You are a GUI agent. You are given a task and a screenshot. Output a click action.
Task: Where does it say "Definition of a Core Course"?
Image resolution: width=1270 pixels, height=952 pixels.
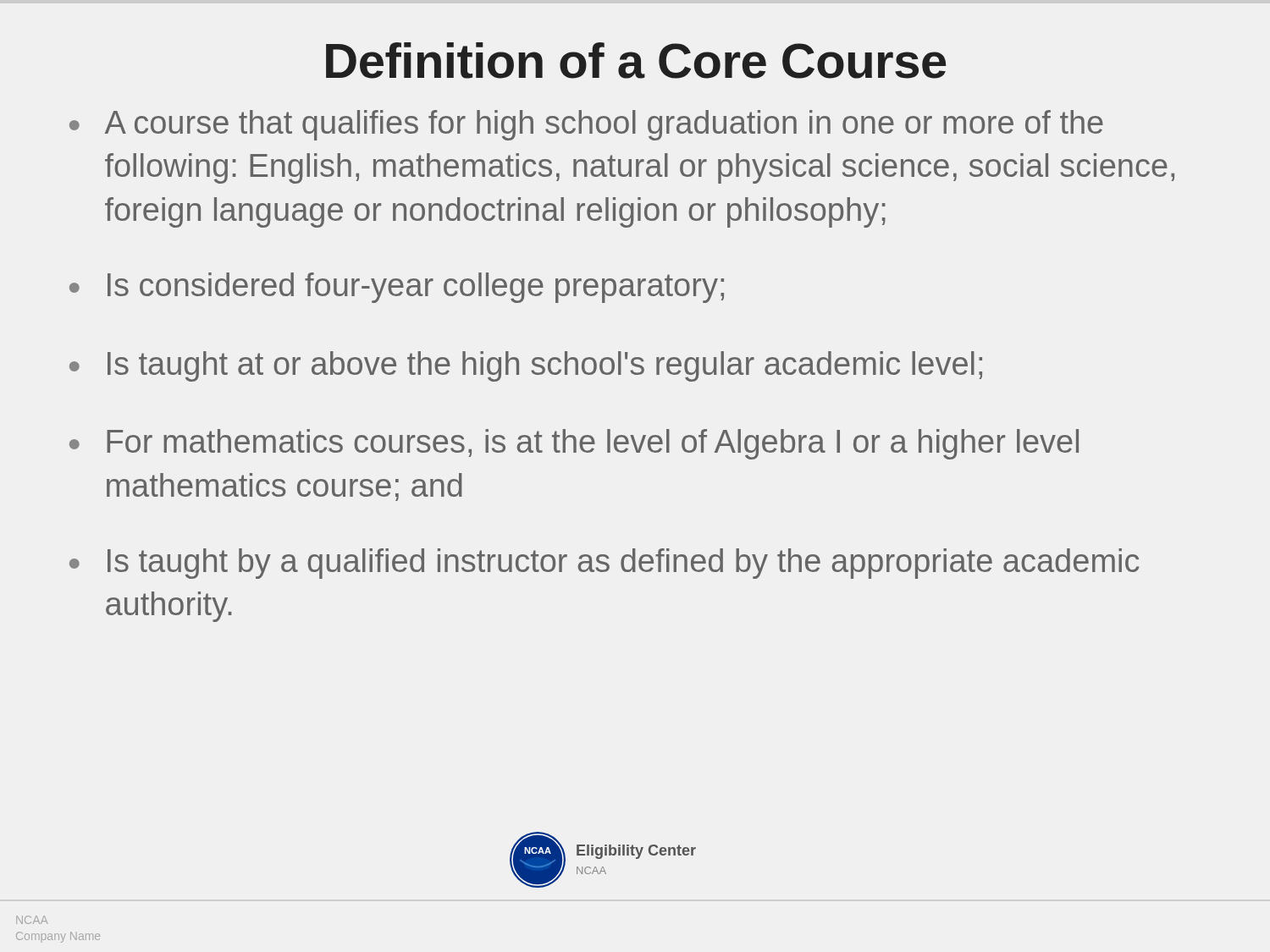coord(635,57)
